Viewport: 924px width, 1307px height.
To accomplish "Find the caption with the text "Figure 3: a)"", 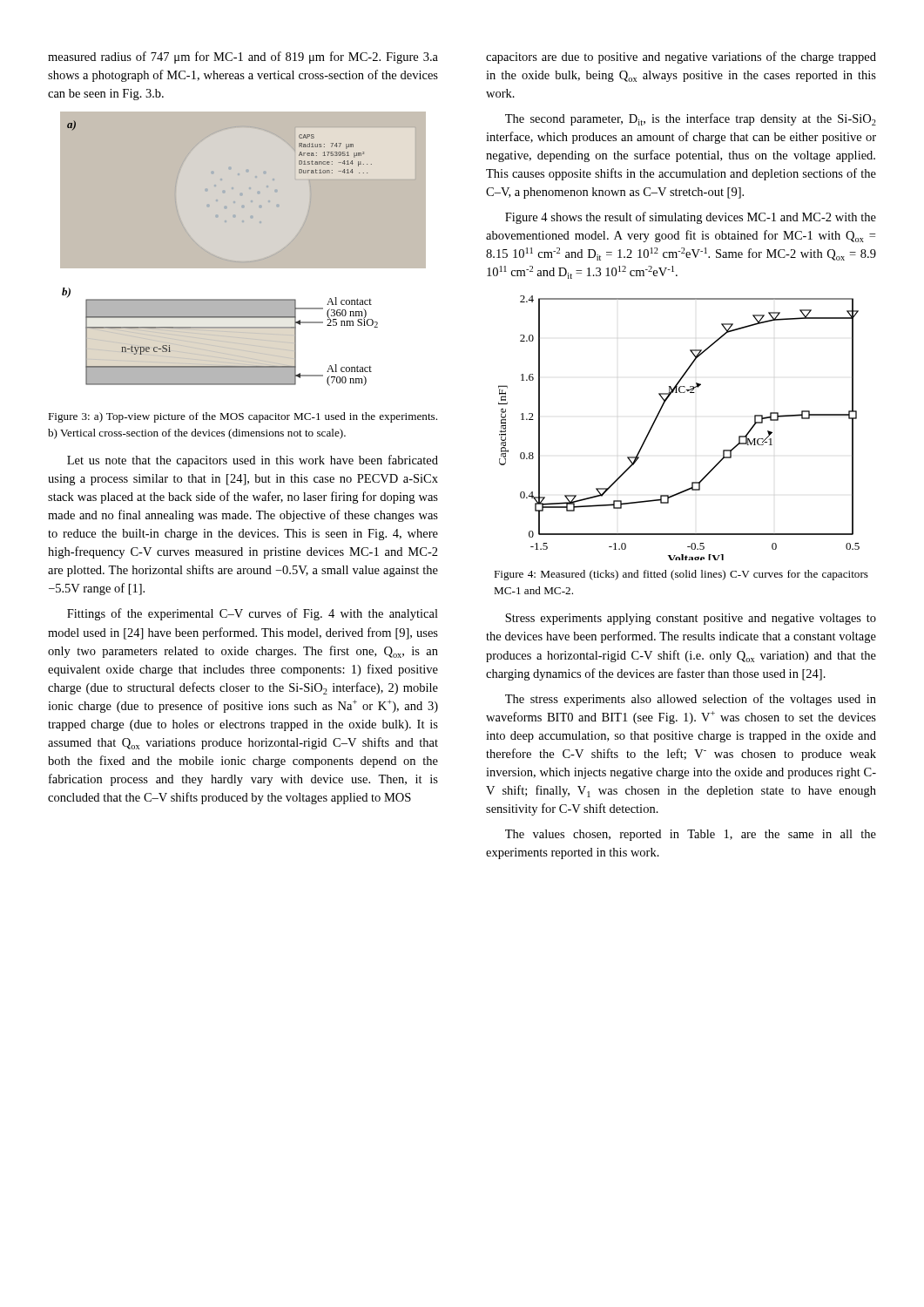I will [x=243, y=425].
